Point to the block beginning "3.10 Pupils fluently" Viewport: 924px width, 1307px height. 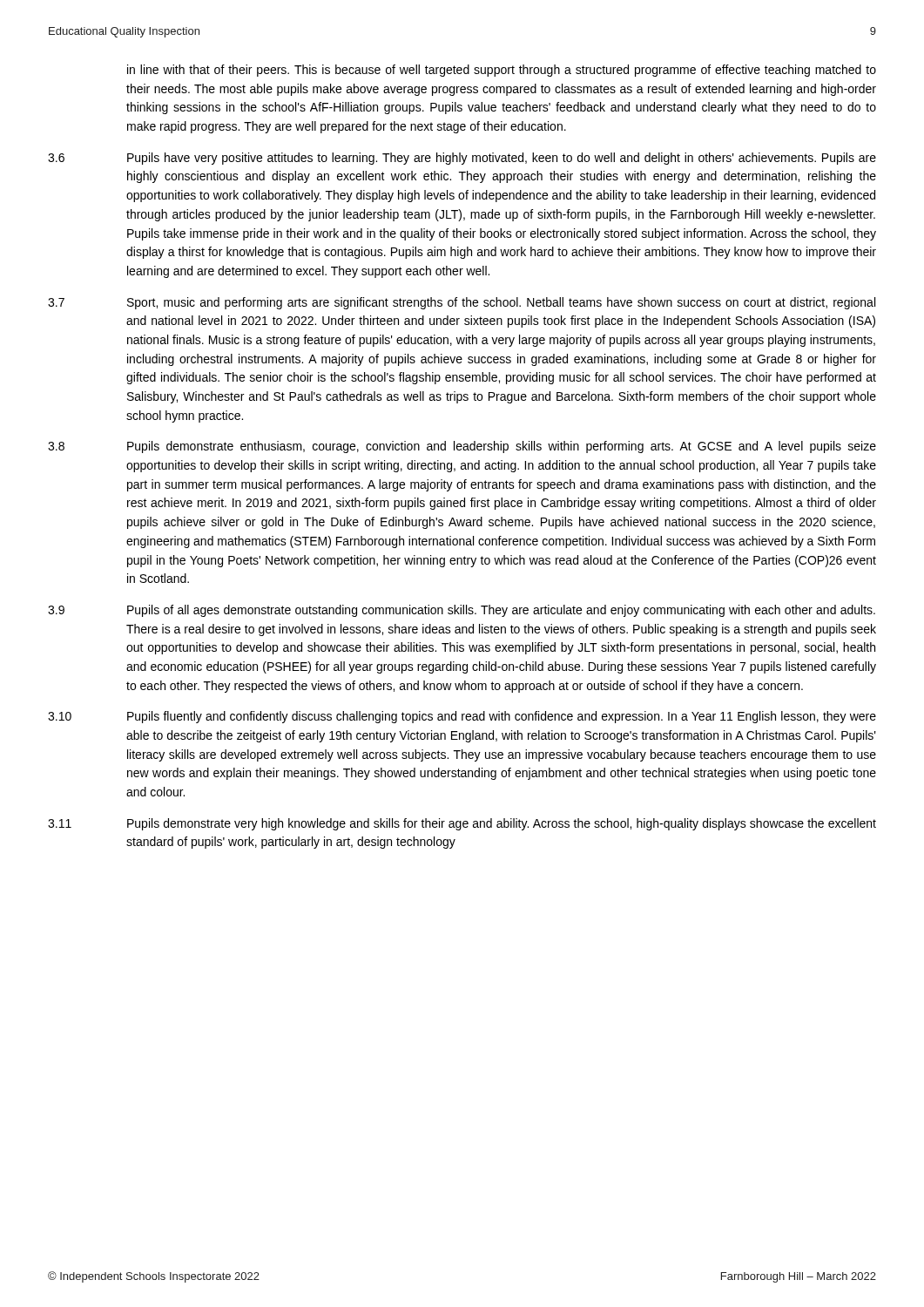[x=462, y=755]
